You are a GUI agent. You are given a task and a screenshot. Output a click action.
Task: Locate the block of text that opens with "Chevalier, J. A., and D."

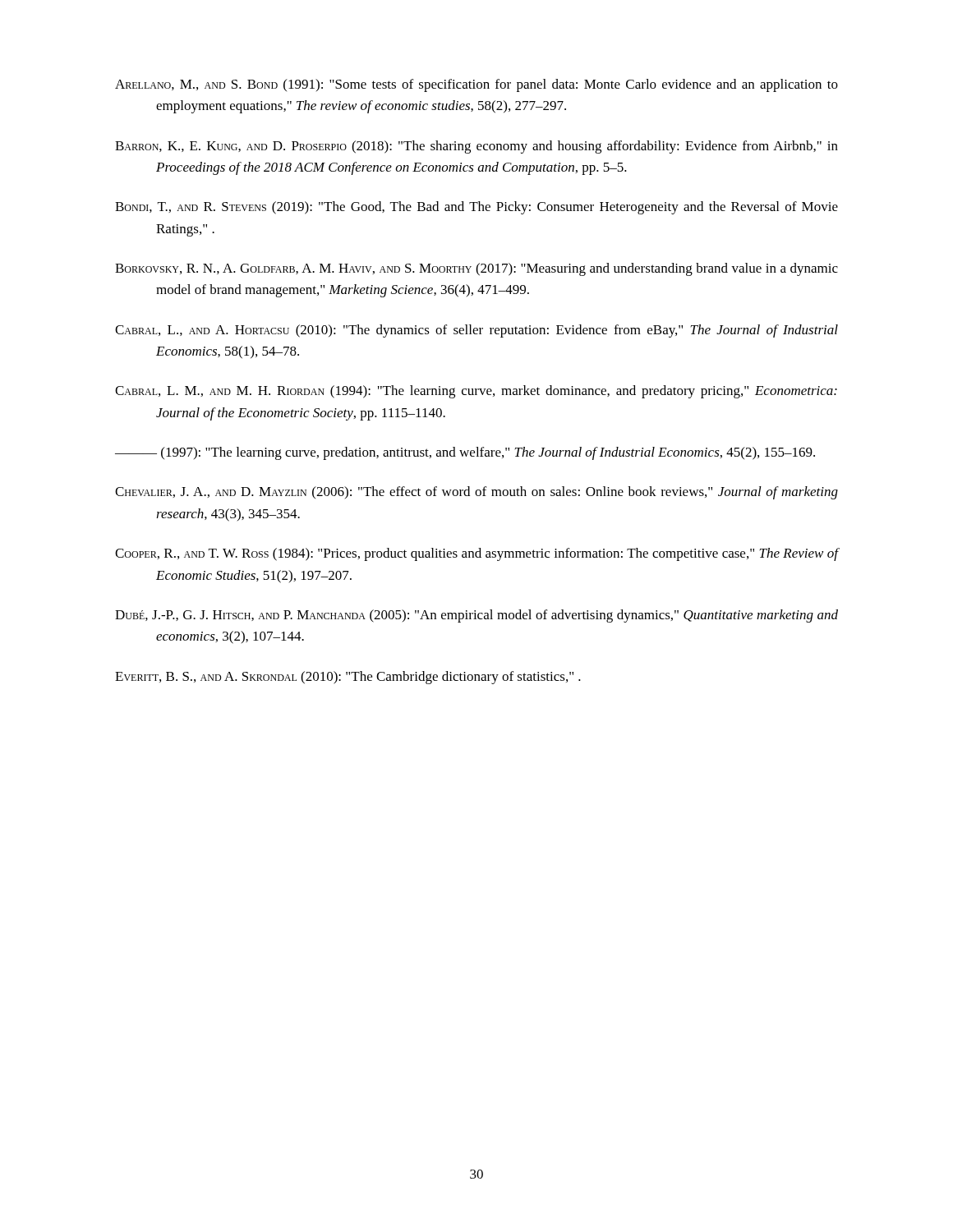pos(476,503)
